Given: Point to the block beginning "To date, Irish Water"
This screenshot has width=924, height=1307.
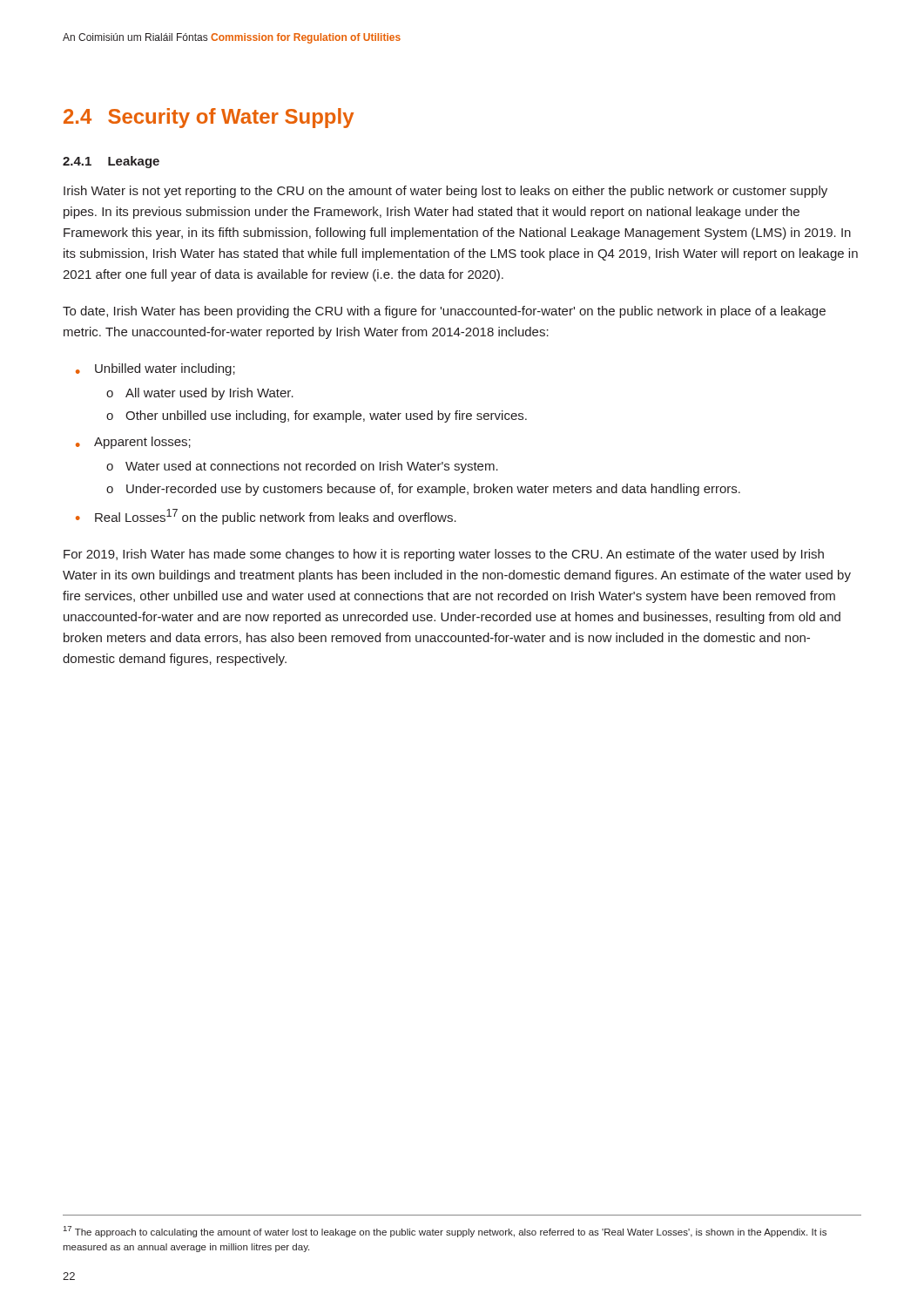Looking at the screenshot, I should point(444,321).
